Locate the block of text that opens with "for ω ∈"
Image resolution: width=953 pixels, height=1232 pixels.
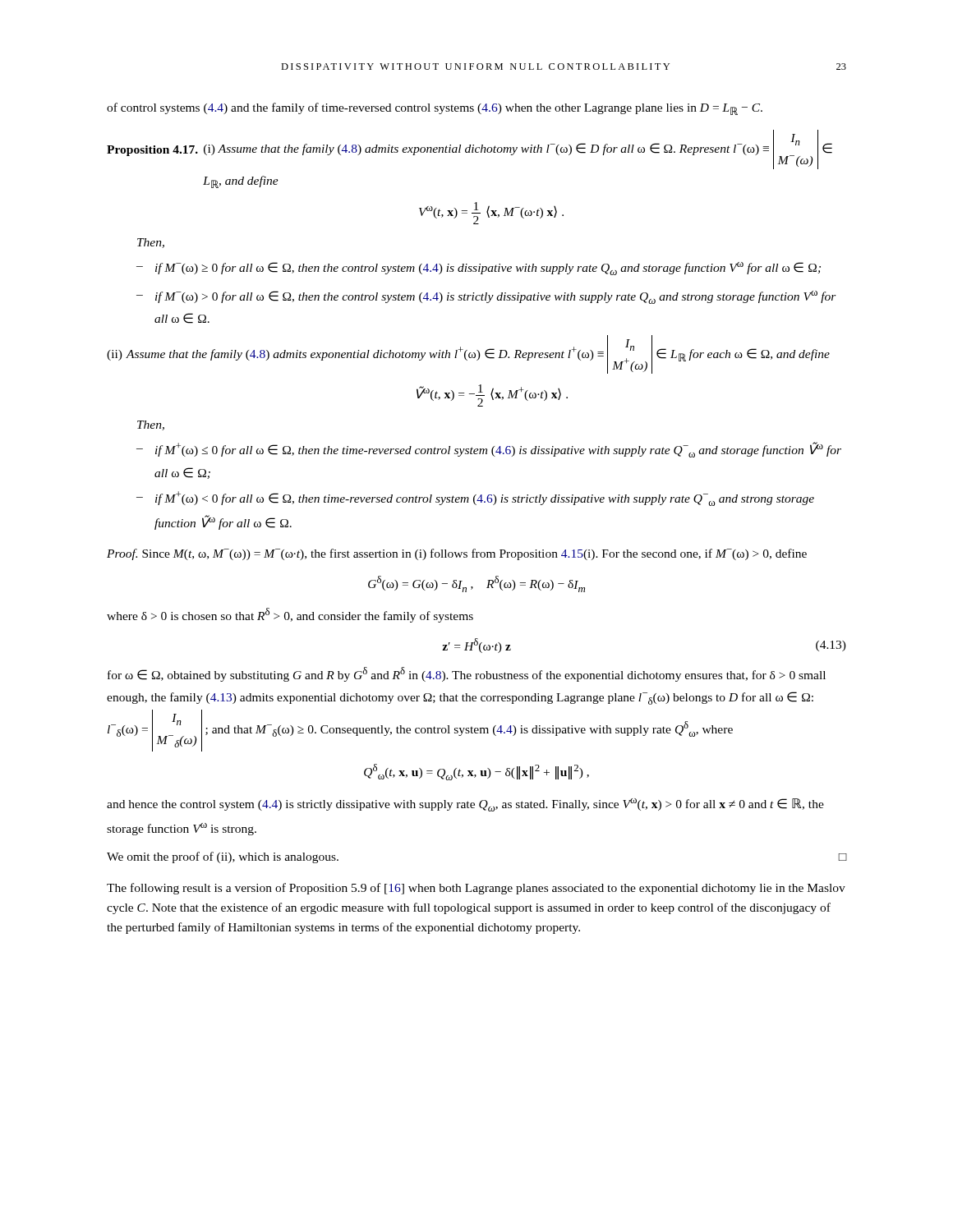466,708
